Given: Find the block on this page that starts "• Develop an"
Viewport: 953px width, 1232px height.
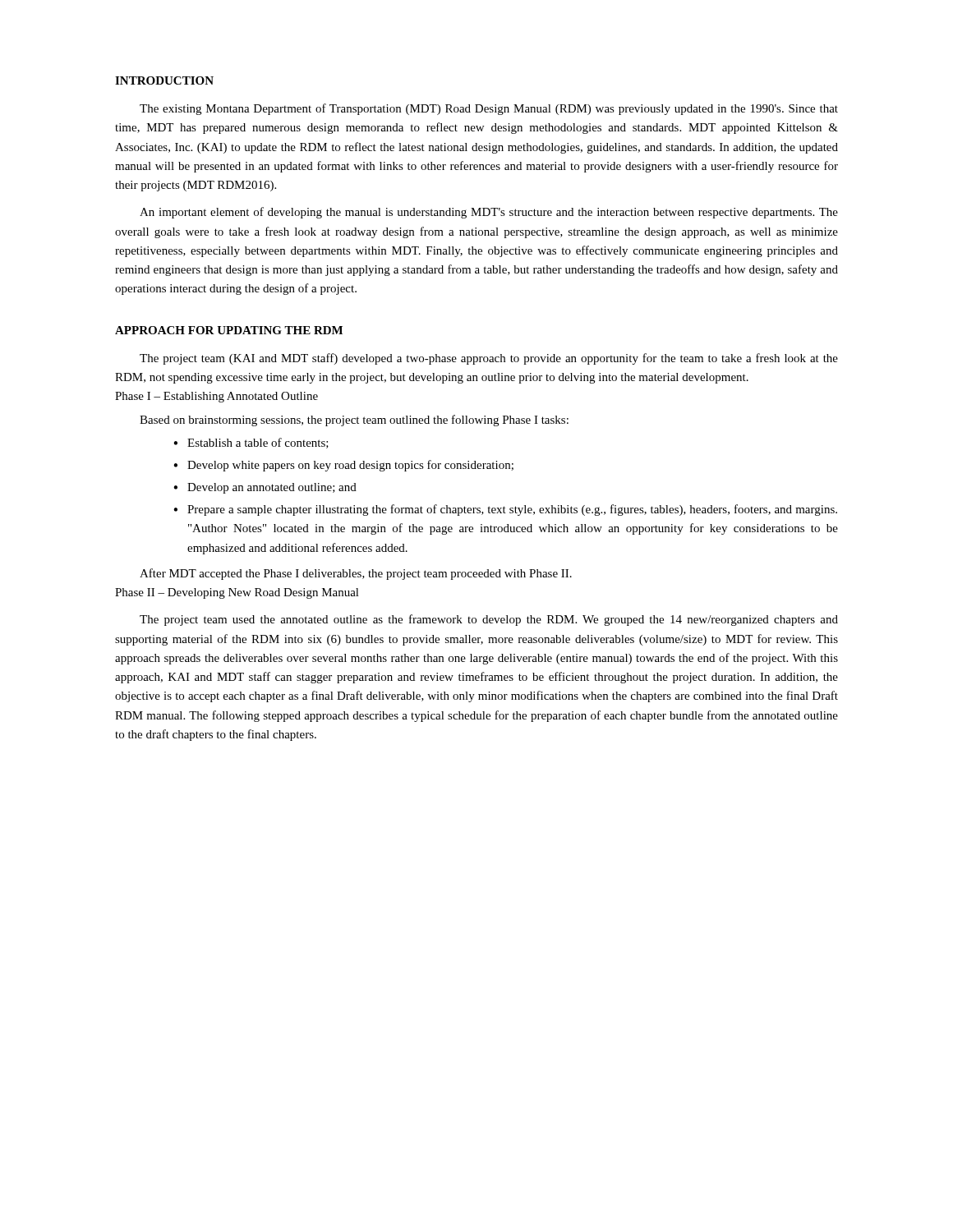Looking at the screenshot, I should coord(265,488).
